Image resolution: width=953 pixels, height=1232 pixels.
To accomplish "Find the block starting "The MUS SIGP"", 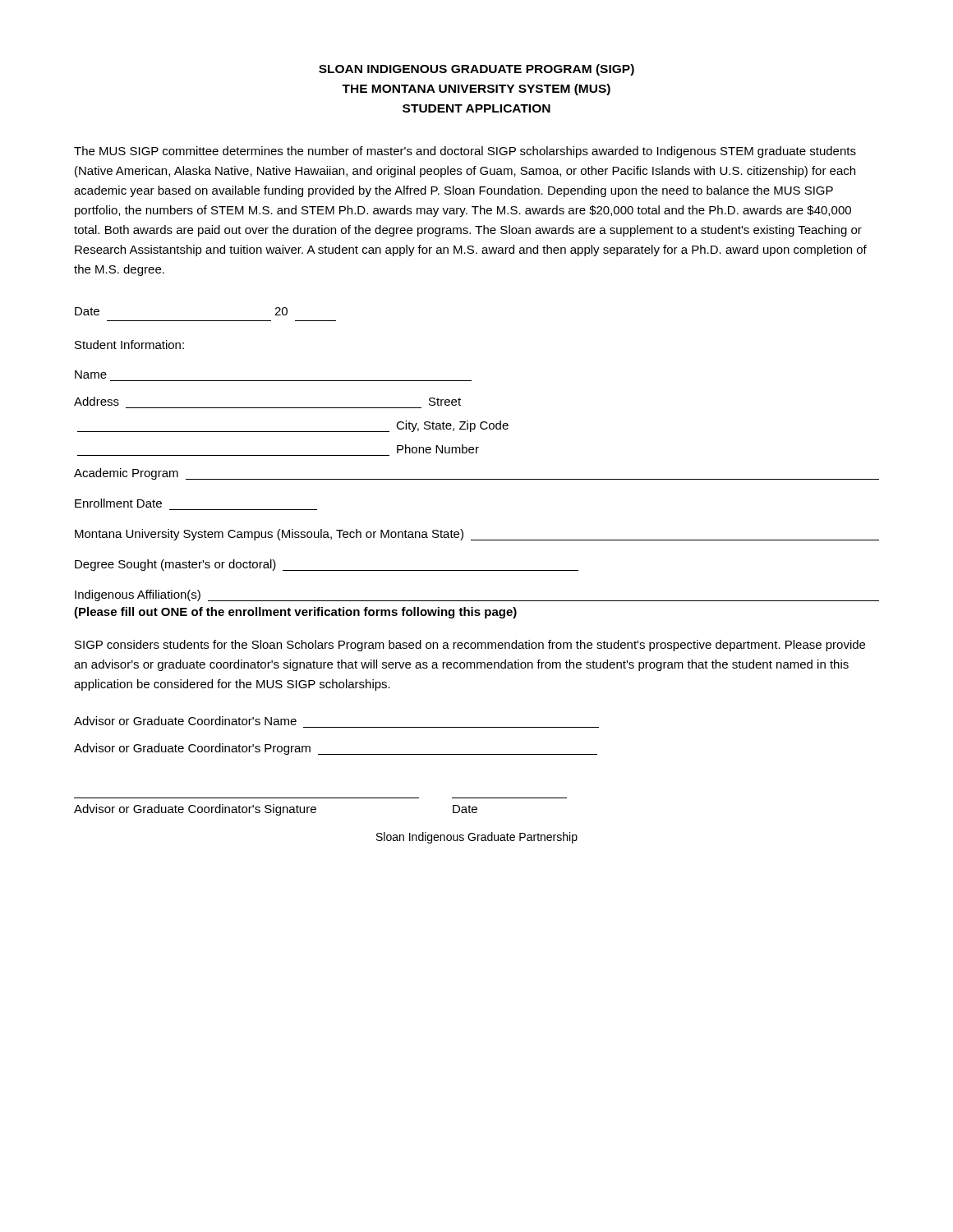I will click(470, 210).
